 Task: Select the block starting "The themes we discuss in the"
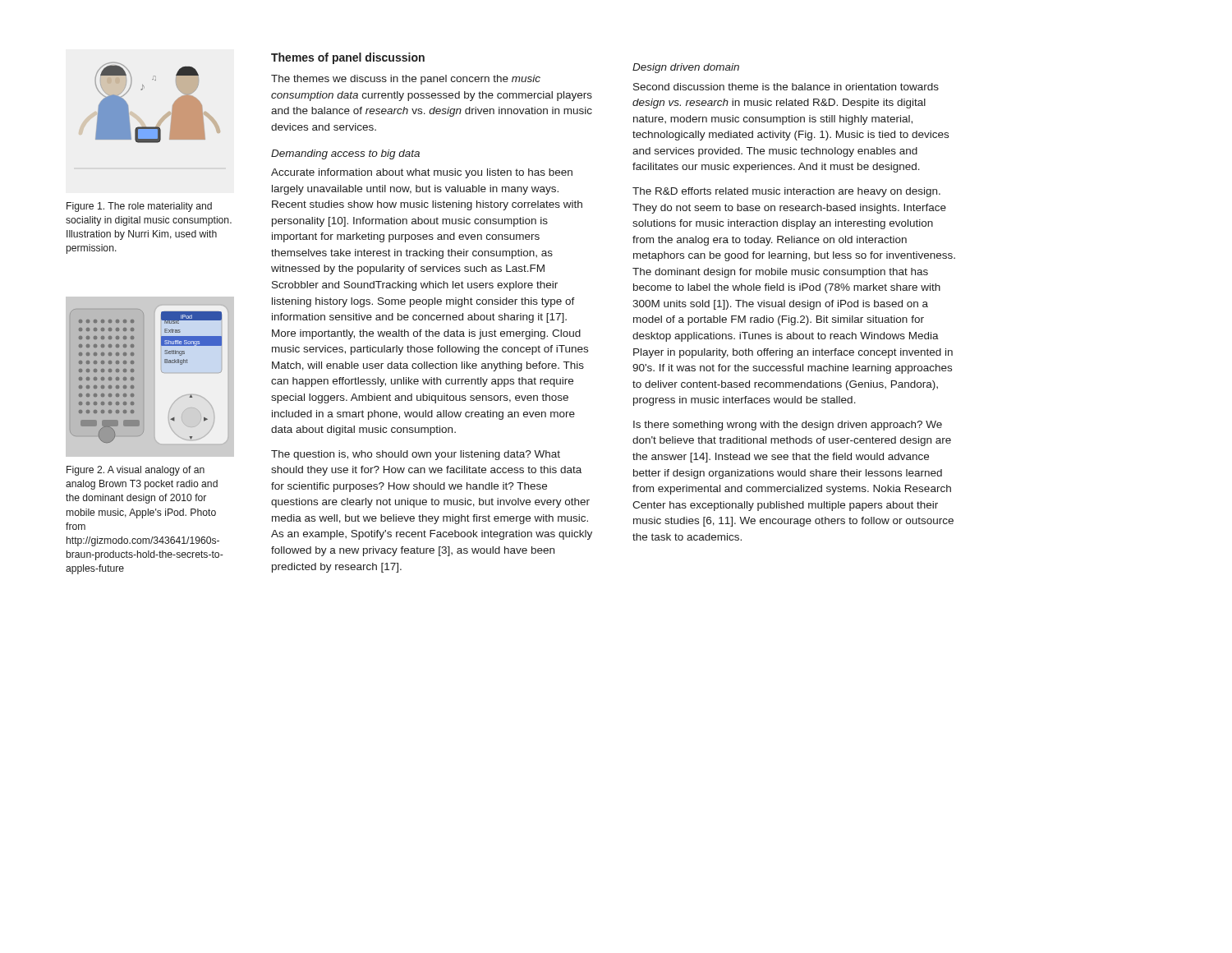click(433, 103)
